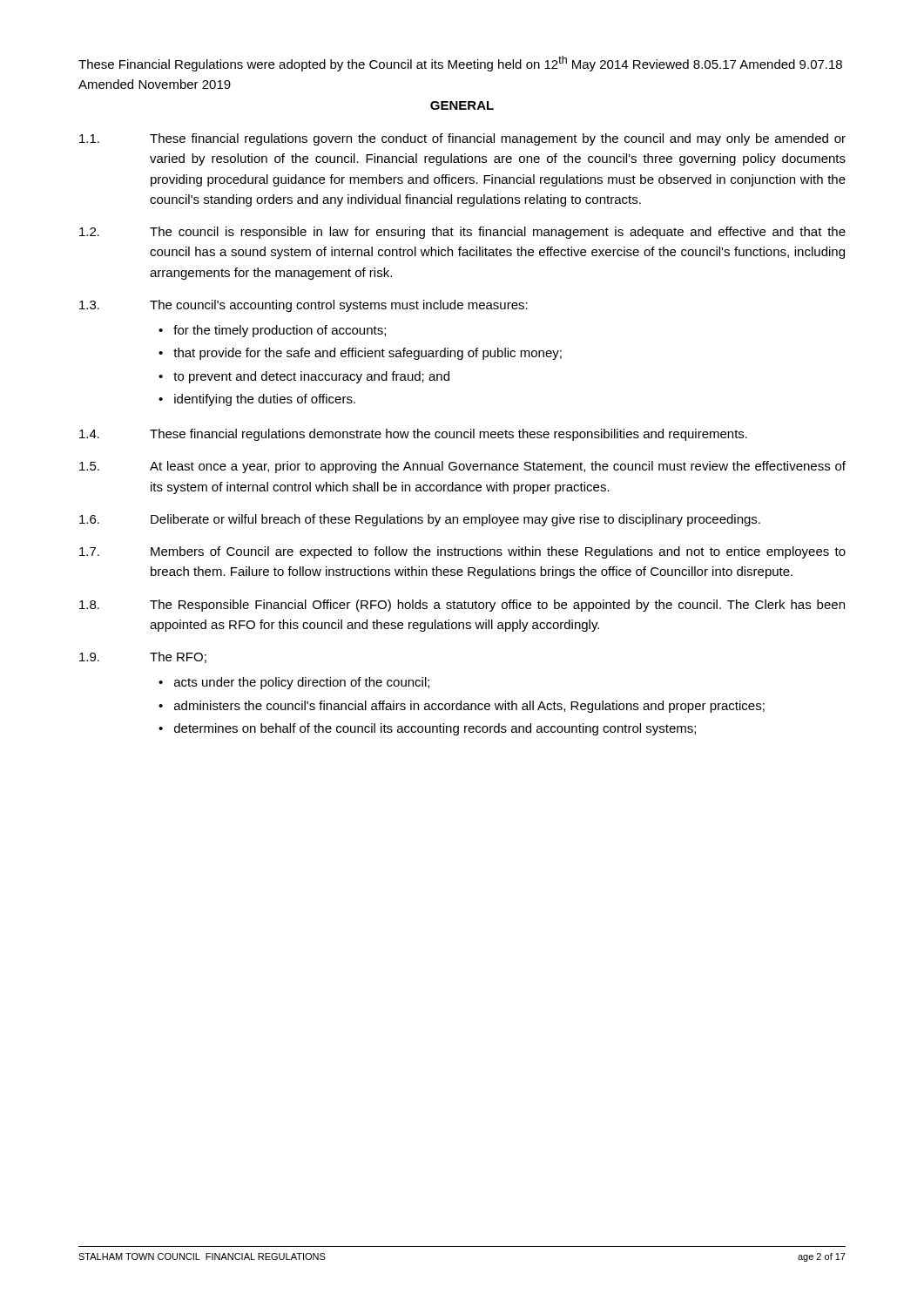This screenshot has width=924, height=1307.
Task: Click on the list item containing "7. Members of Council are expected to follow"
Action: click(x=462, y=561)
